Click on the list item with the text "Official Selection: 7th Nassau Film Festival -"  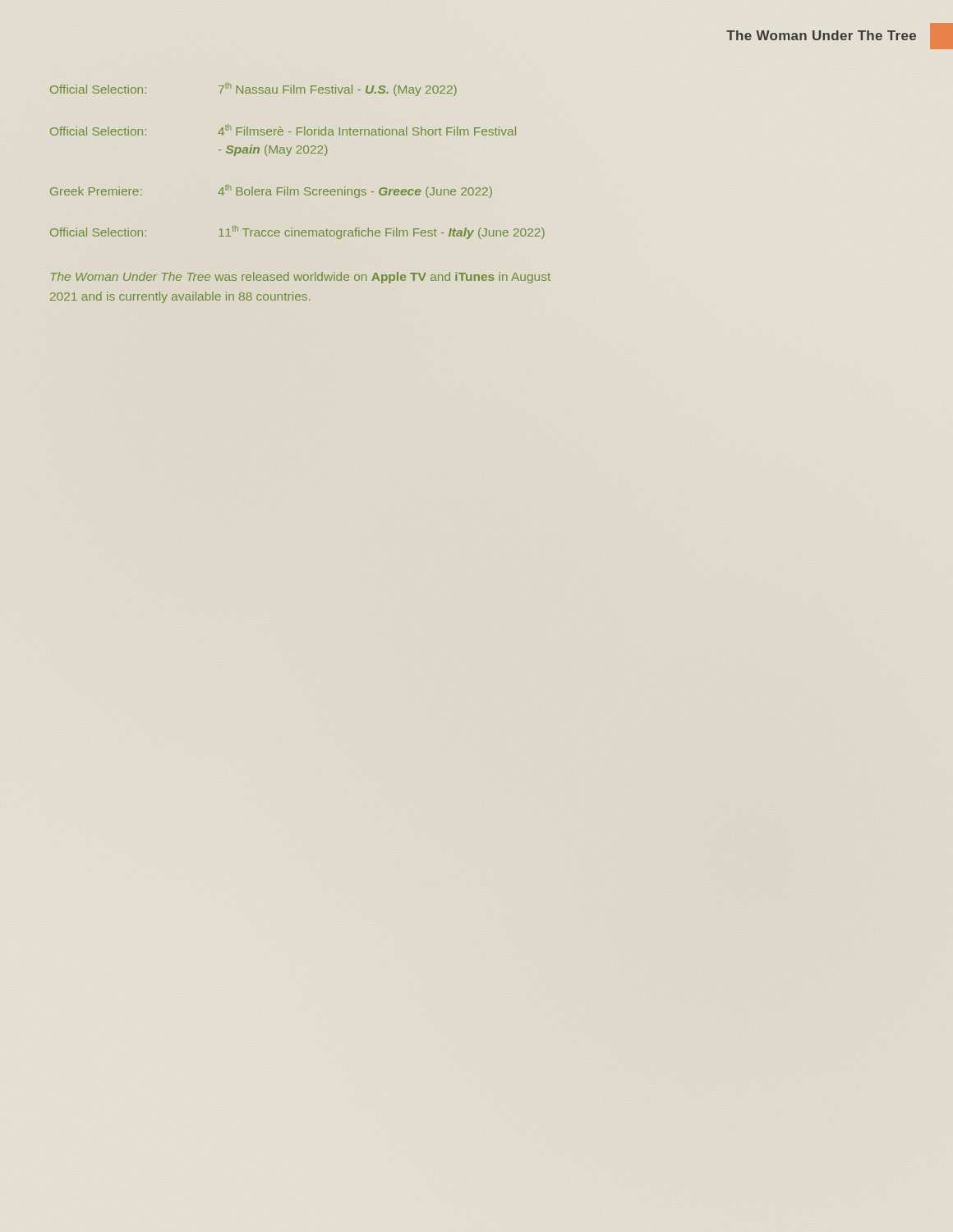[253, 89]
